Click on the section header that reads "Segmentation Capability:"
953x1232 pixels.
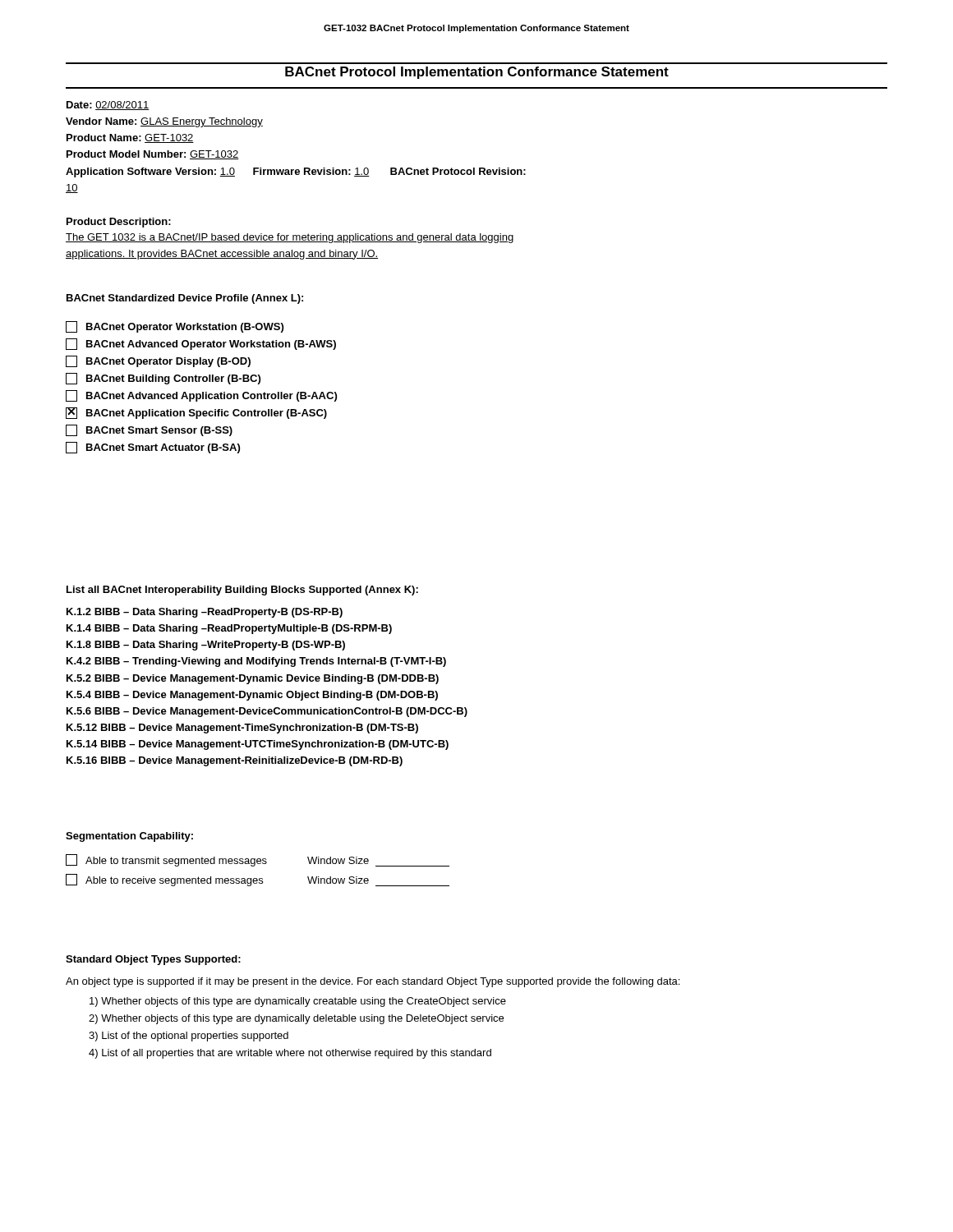[130, 836]
